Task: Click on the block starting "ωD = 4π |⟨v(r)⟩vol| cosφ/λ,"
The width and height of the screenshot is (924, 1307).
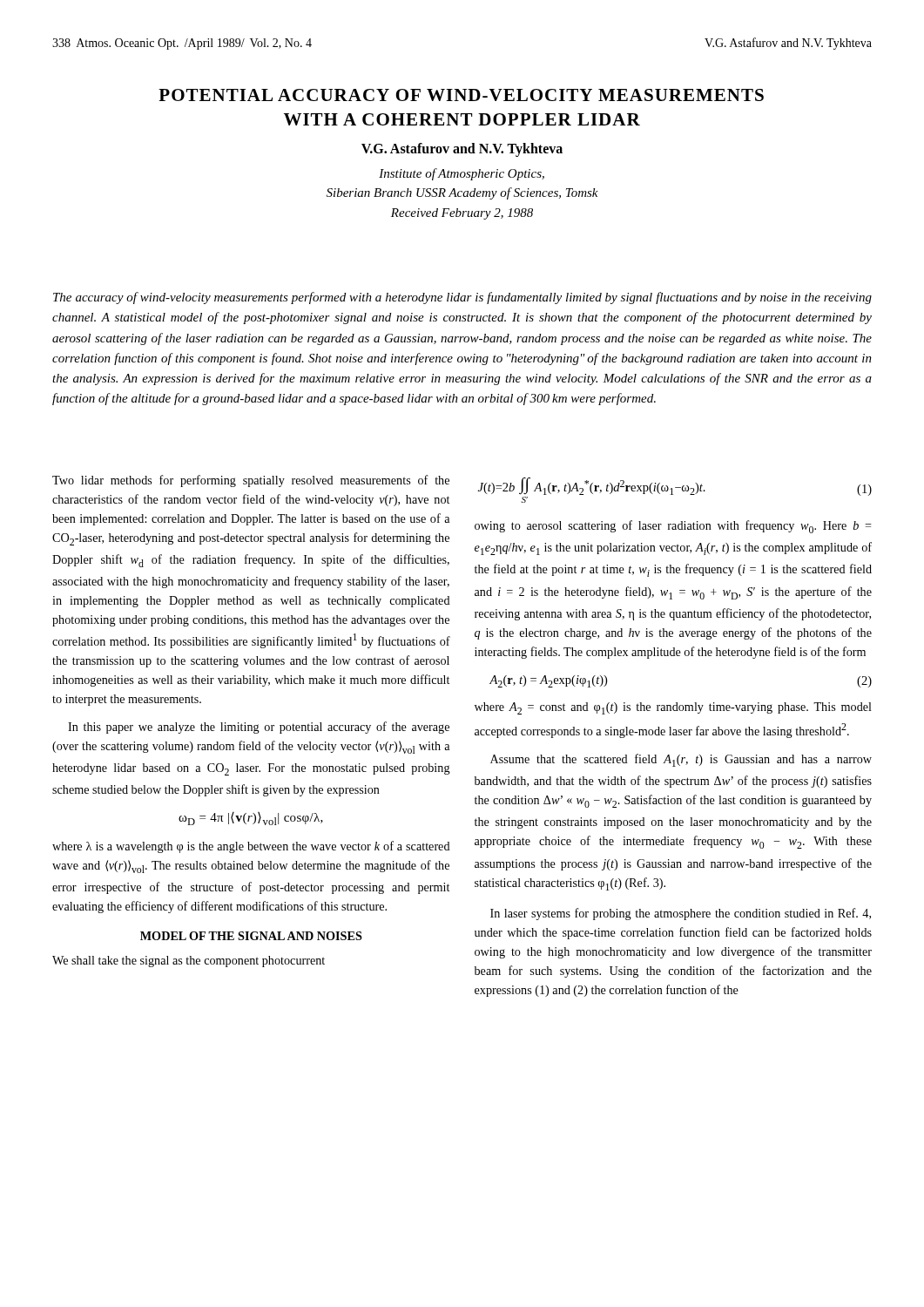Action: 251,819
